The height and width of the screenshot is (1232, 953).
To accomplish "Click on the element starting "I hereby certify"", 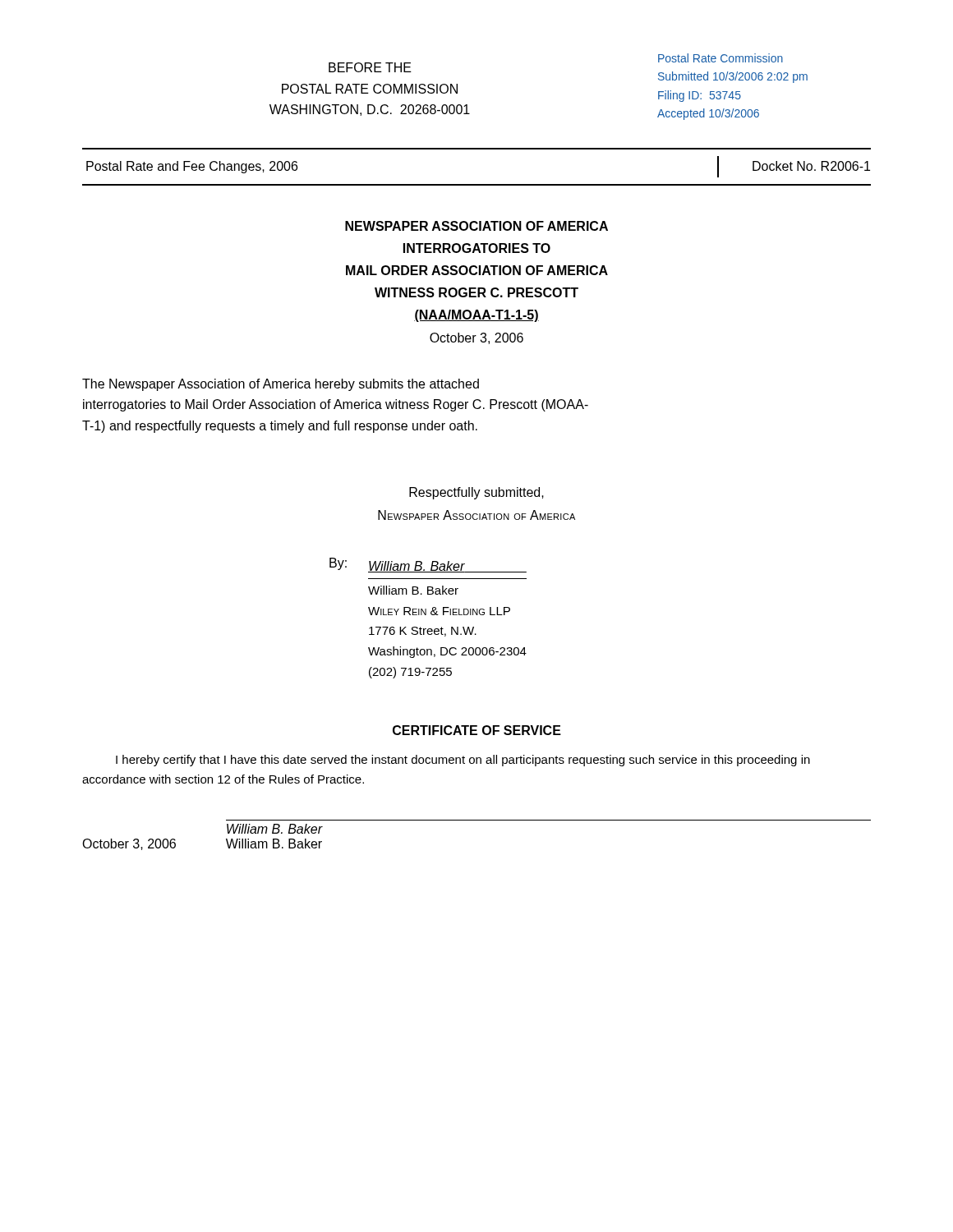I will 446,769.
